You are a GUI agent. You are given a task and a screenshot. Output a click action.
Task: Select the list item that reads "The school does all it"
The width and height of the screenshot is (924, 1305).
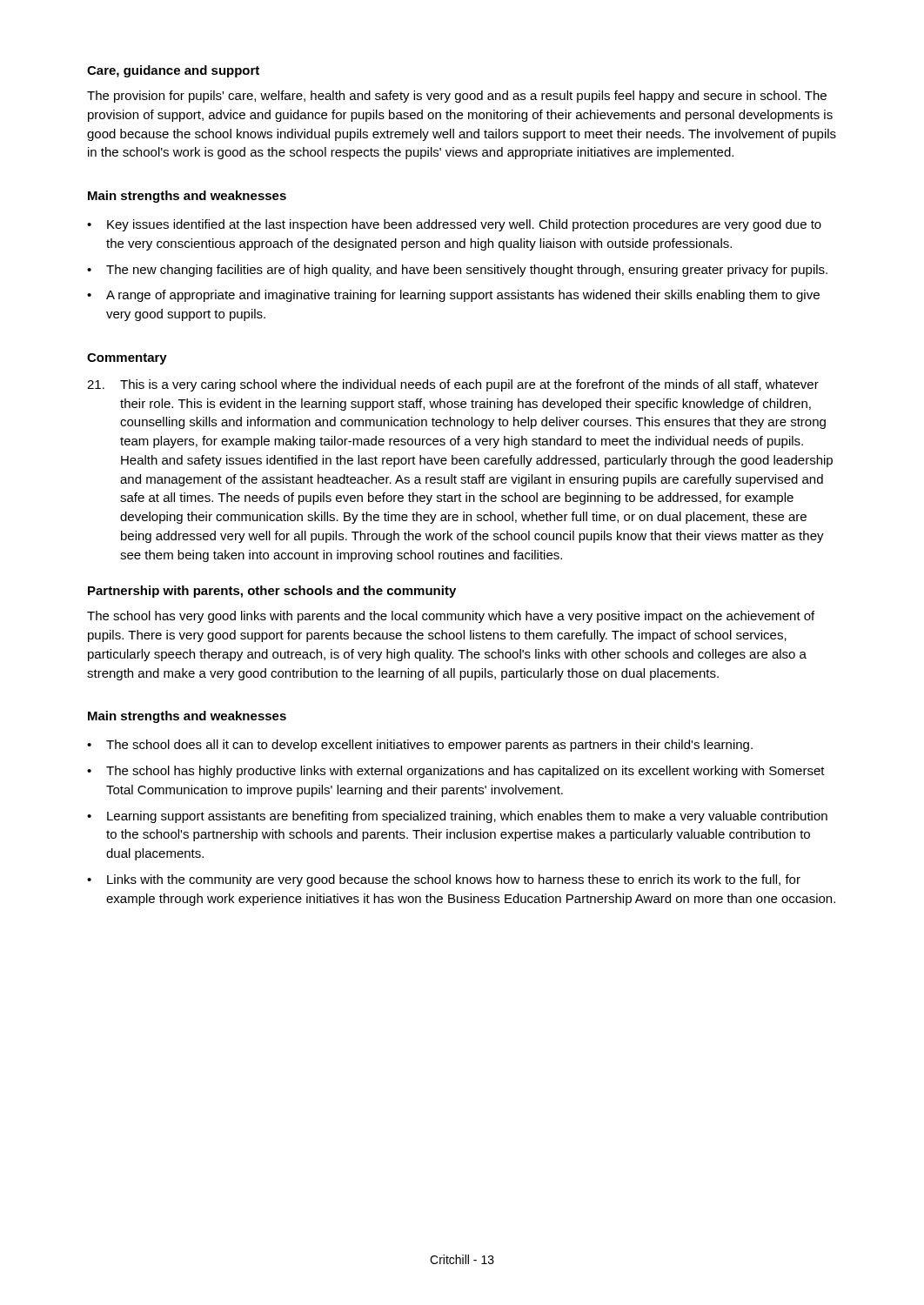pos(430,745)
